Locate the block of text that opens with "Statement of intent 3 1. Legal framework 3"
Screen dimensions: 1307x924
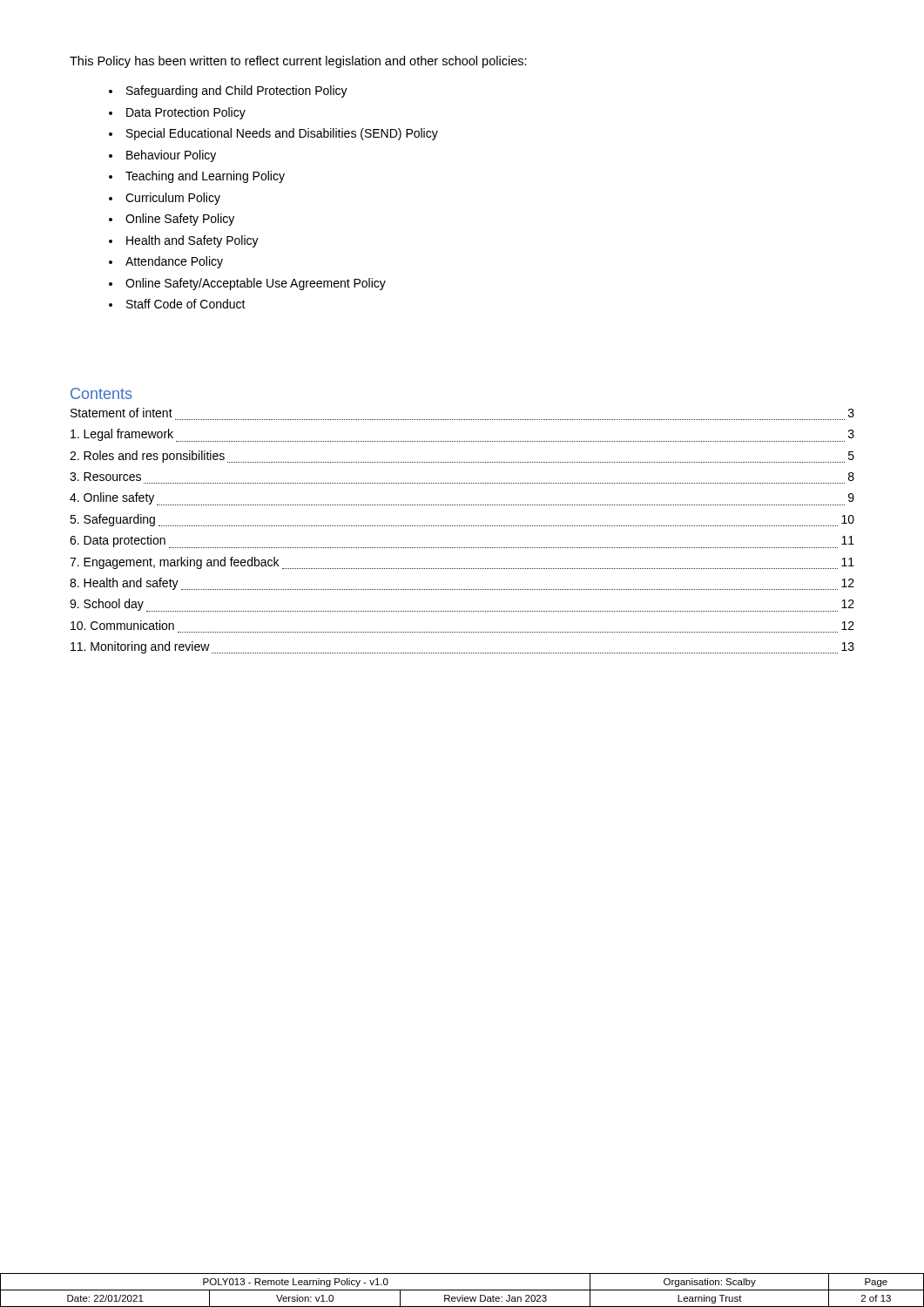pos(462,530)
